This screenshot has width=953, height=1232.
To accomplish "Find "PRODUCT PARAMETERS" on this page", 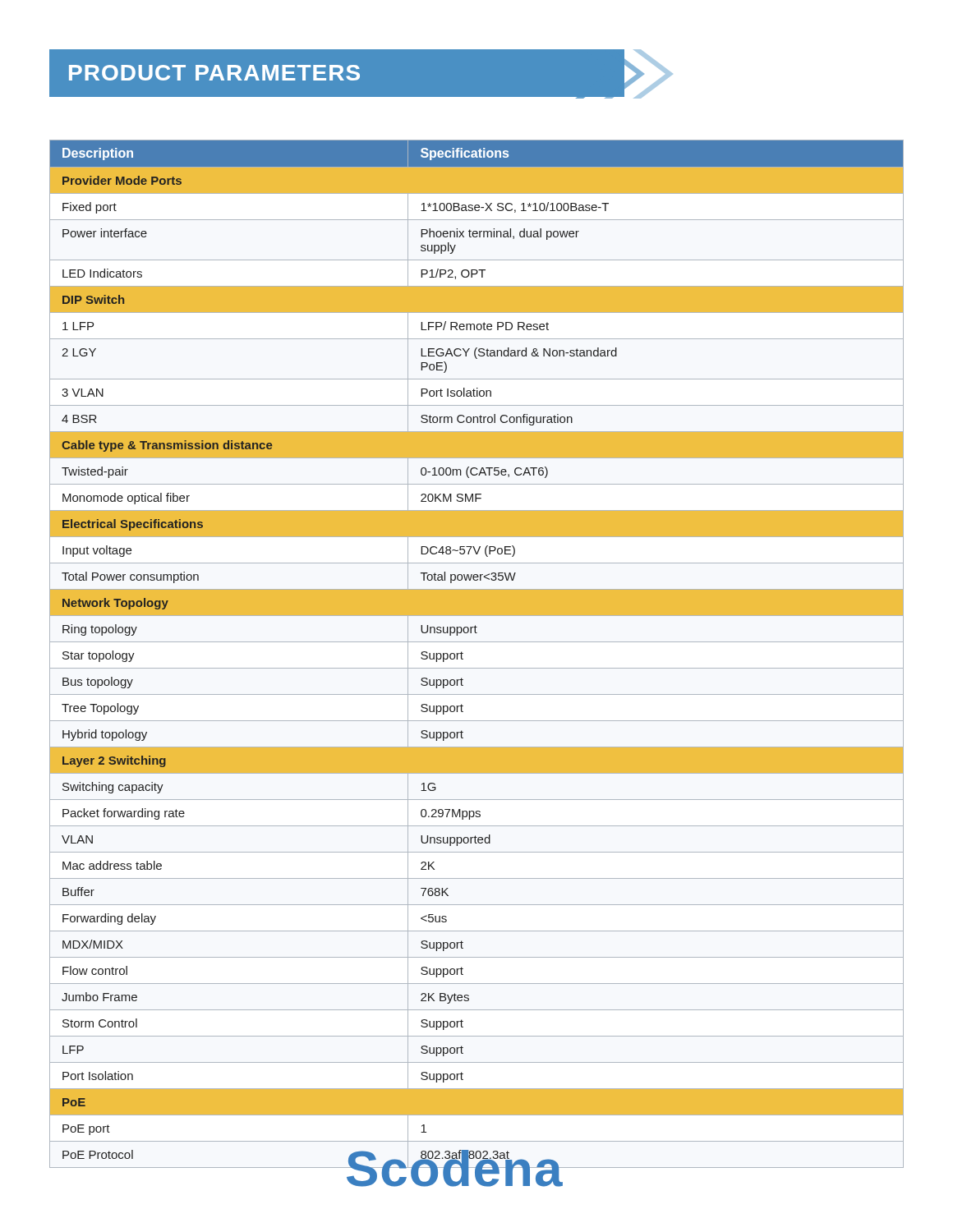I will 214,73.
